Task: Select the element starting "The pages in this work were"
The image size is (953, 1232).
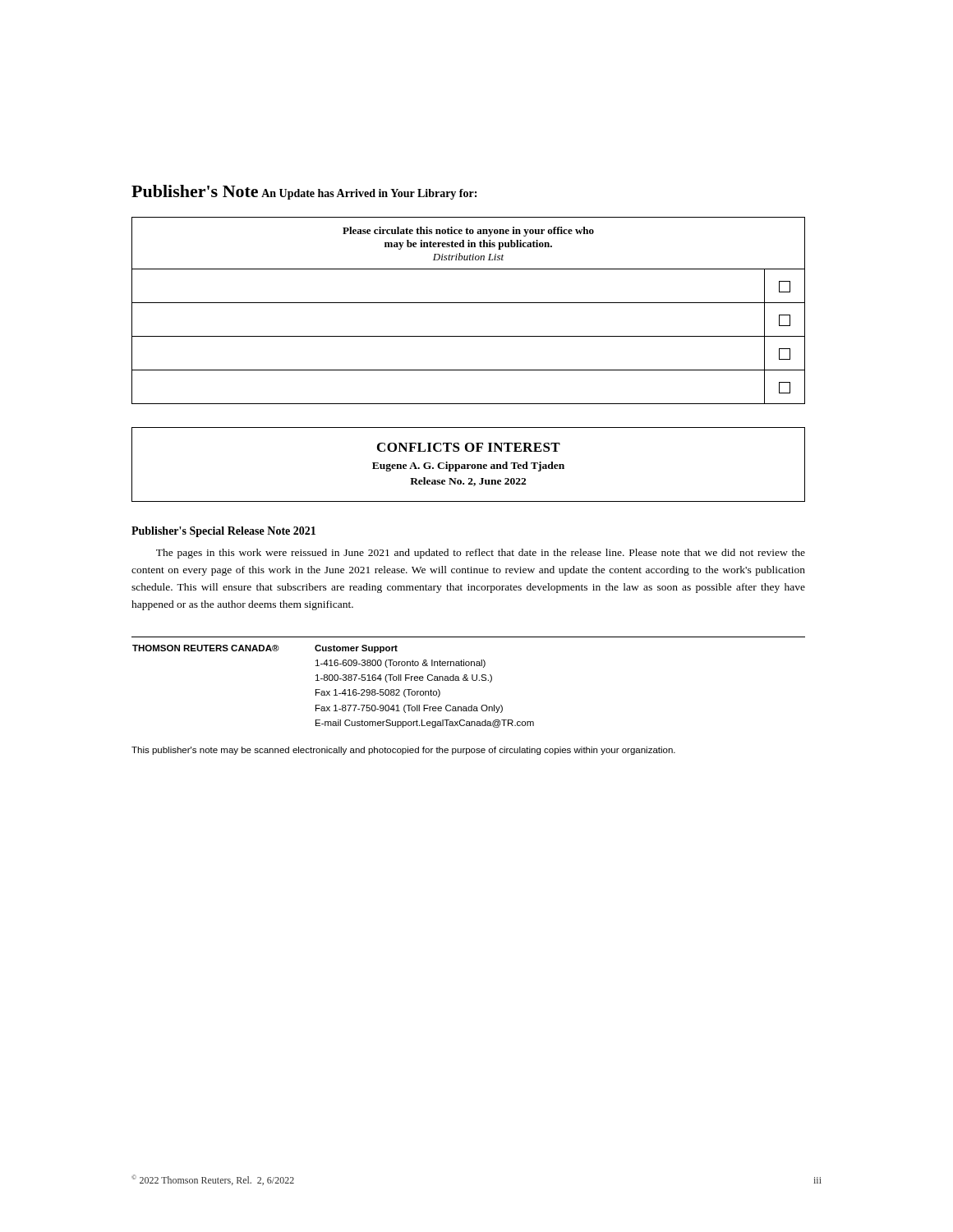Action: point(468,579)
